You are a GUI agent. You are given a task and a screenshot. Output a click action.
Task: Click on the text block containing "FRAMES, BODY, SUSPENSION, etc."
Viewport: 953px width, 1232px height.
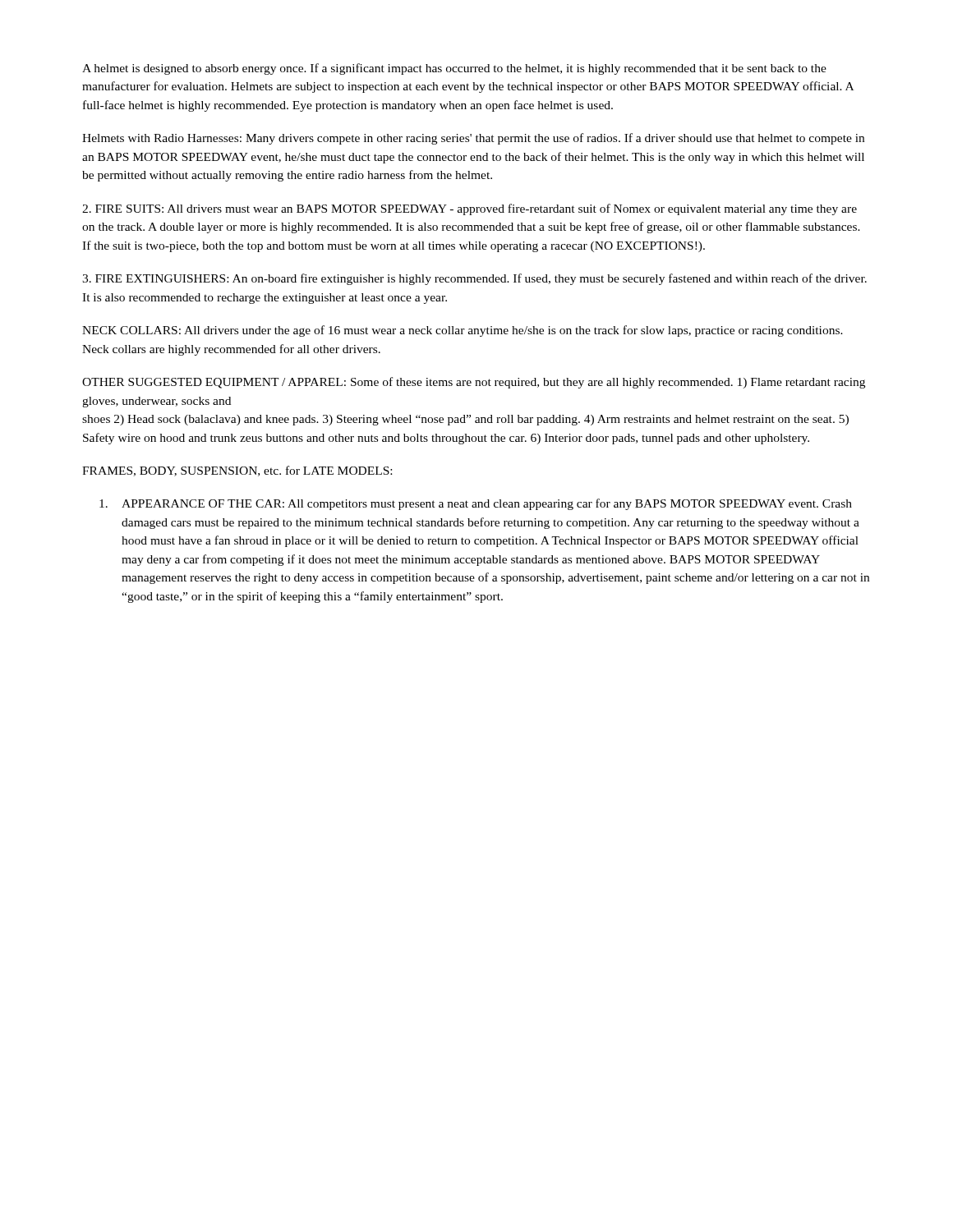tap(238, 470)
